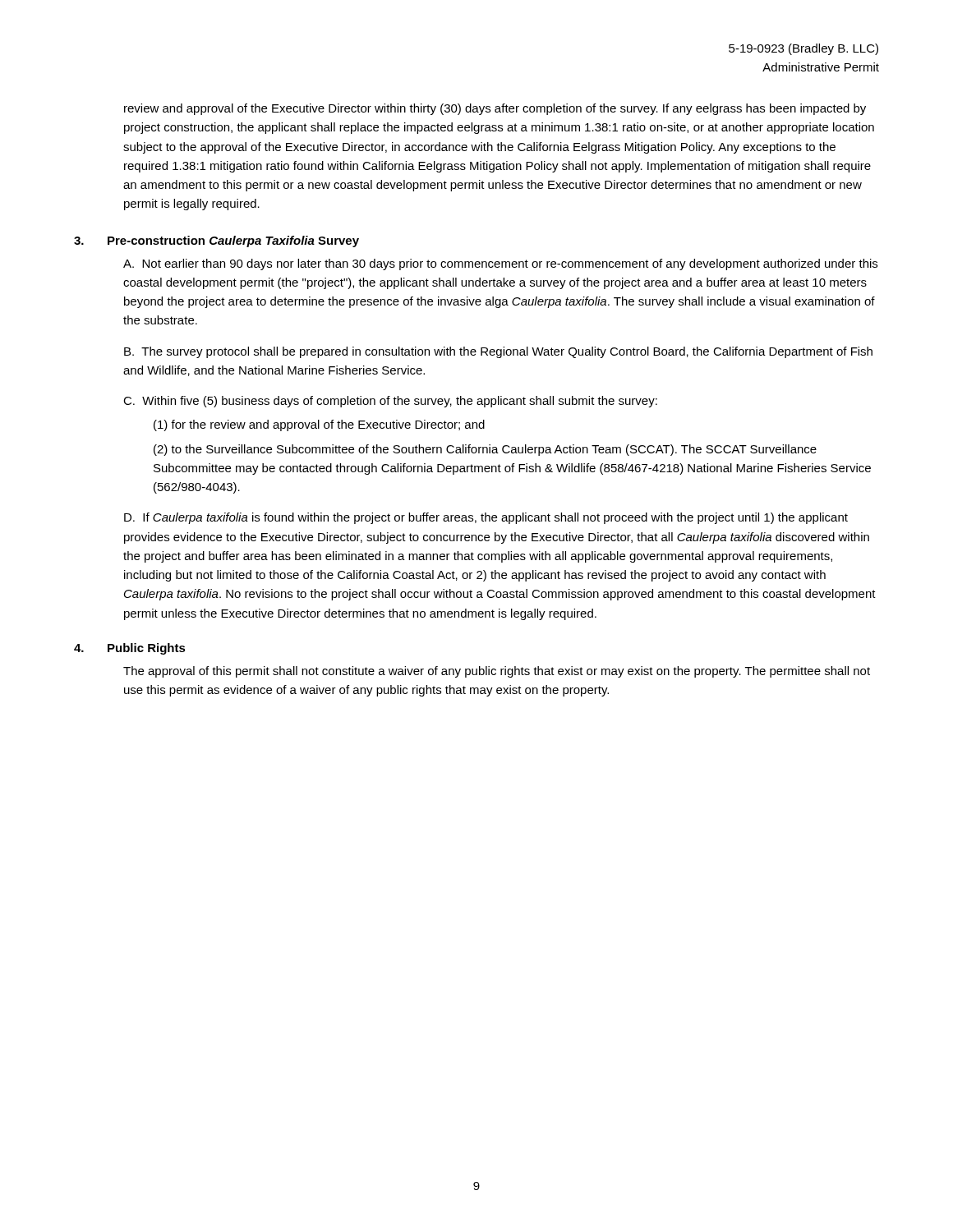
Task: Click on the passage starting "3. Pre-construction Caulerpa Taxifolia Survey"
Action: [x=217, y=240]
